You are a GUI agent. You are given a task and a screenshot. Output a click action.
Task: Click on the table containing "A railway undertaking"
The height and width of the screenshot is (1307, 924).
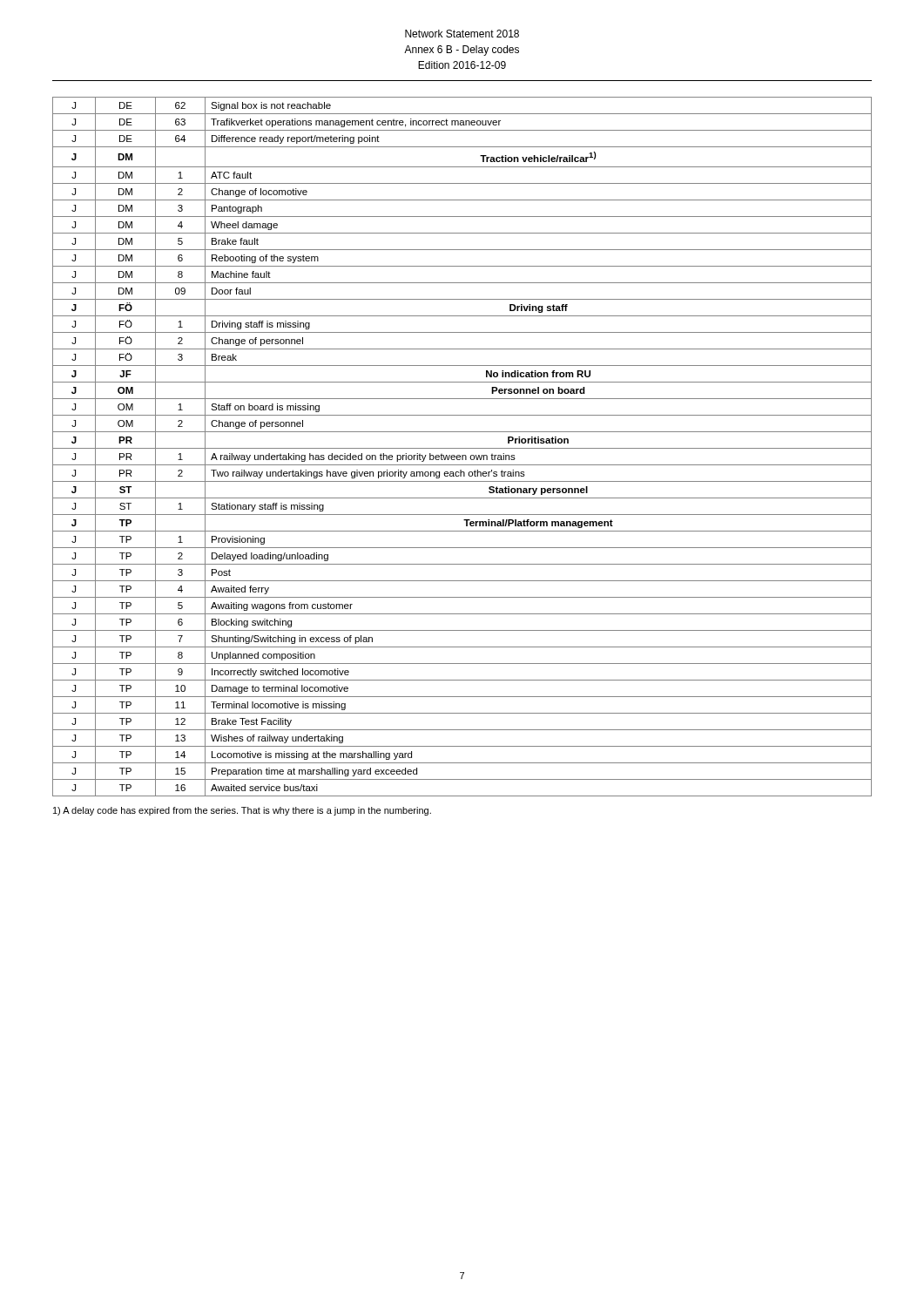[462, 446]
